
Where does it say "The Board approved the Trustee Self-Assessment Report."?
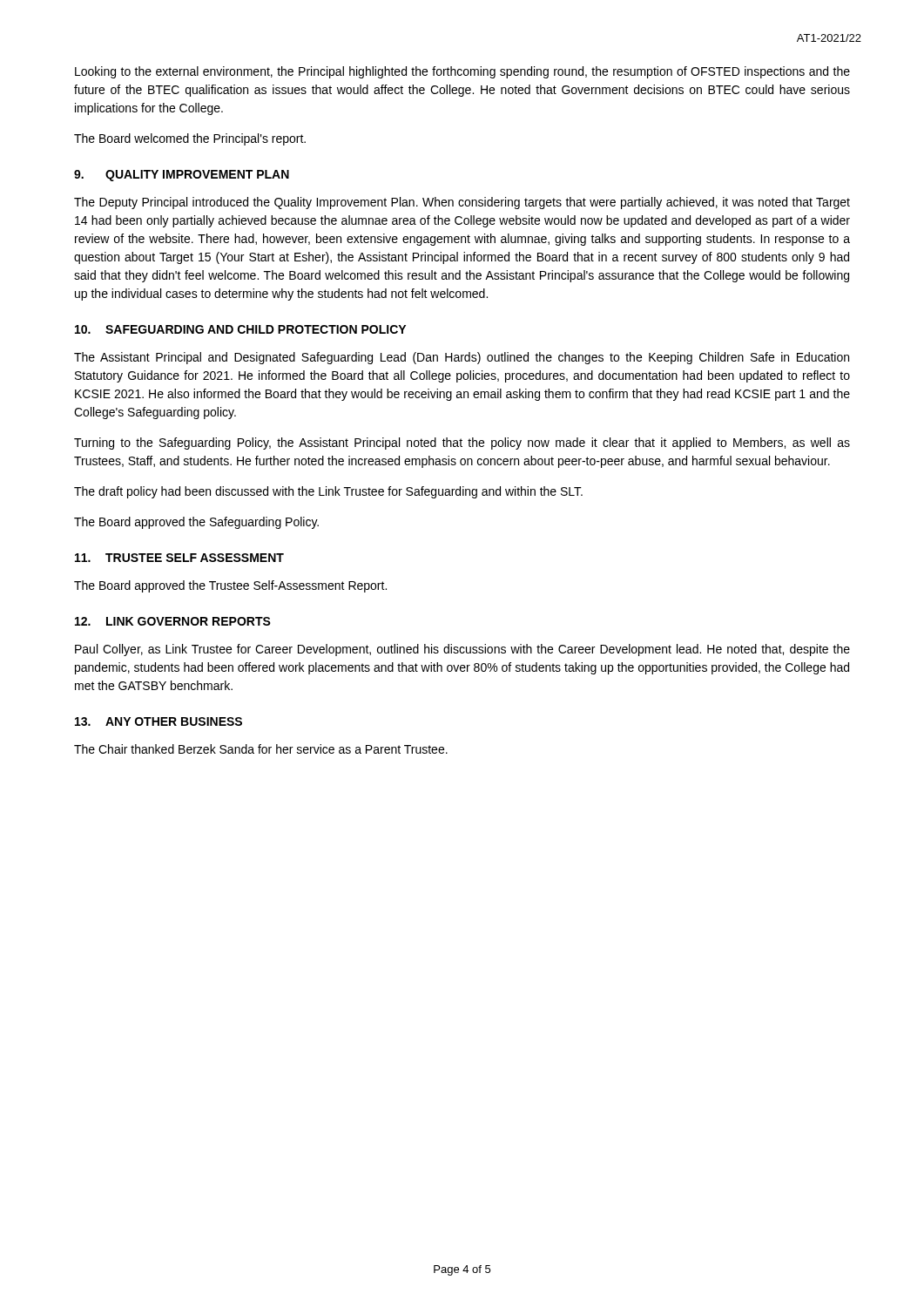point(230,586)
